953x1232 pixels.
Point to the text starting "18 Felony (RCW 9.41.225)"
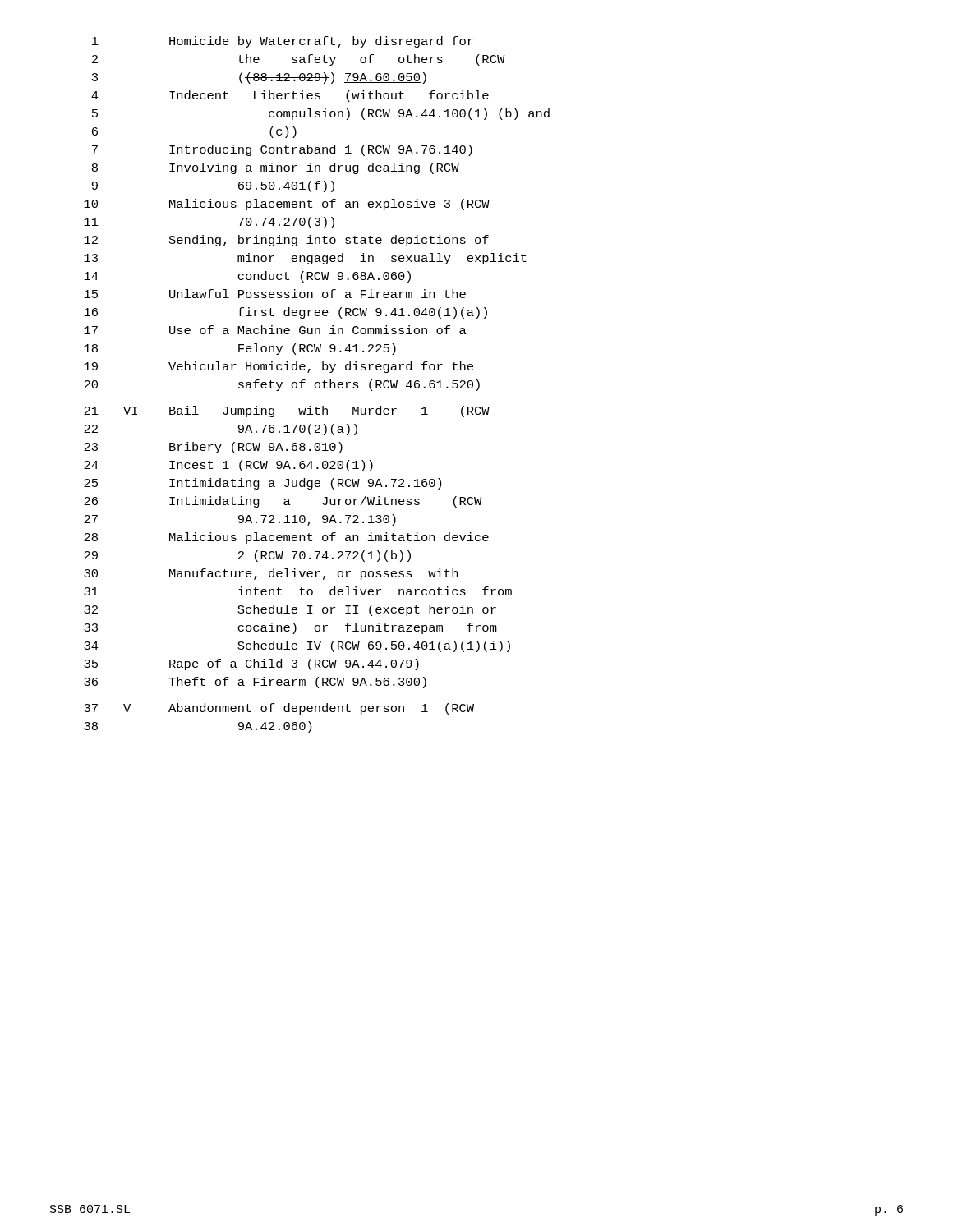pos(240,349)
